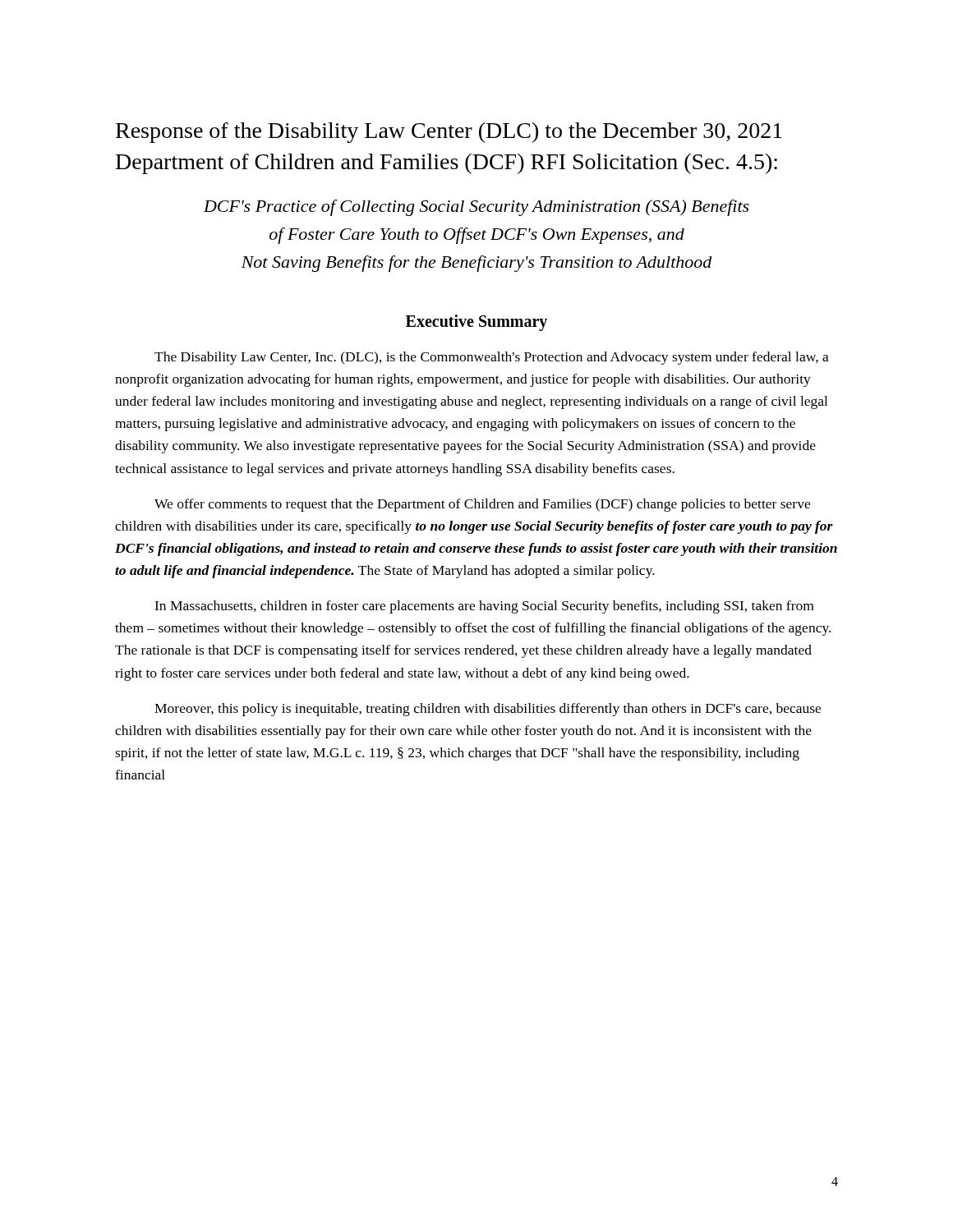953x1232 pixels.
Task: Locate the title with the text "Response of the Disability Law"
Action: (476, 195)
